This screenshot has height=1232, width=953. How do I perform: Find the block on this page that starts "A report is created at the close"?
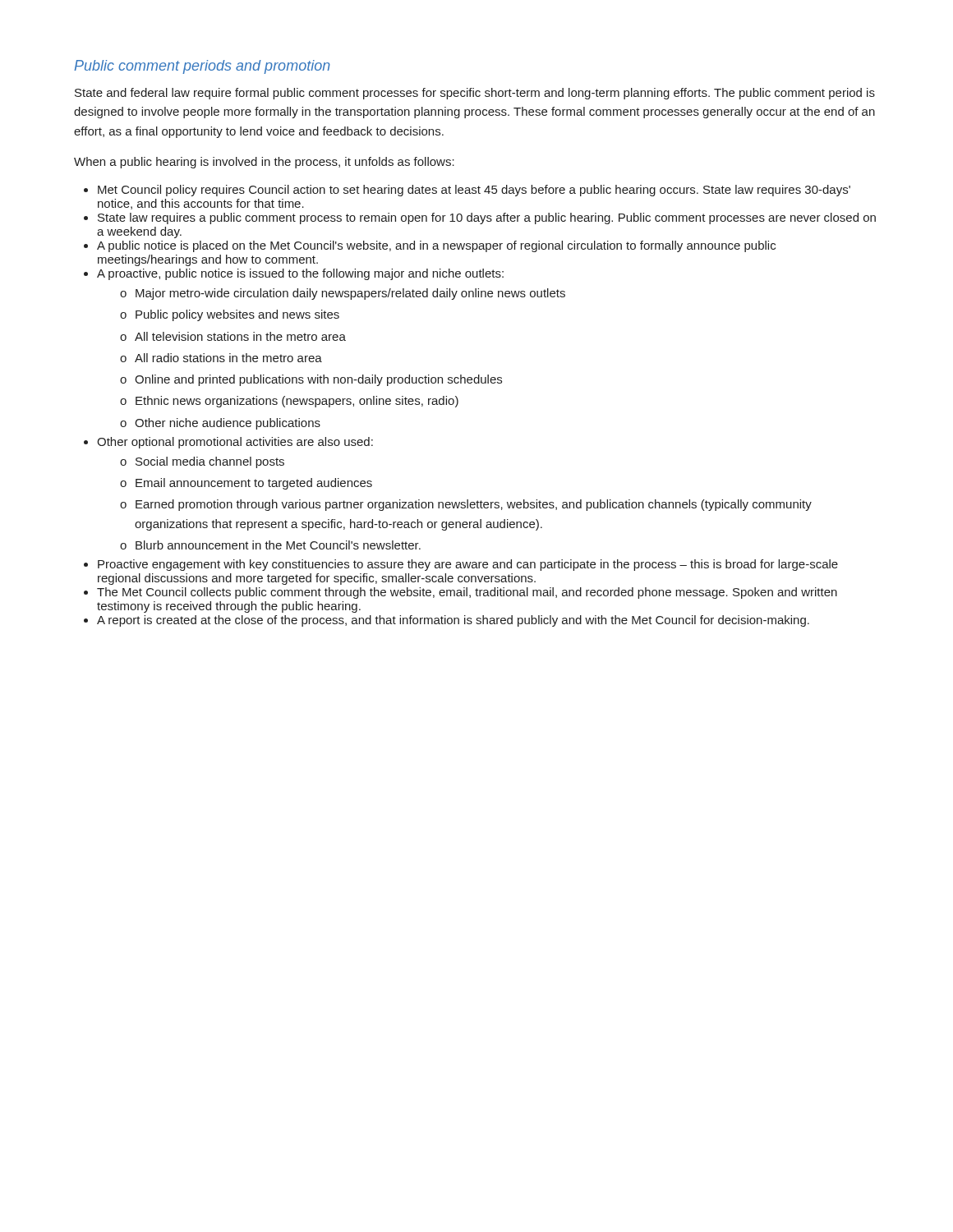[x=488, y=620]
